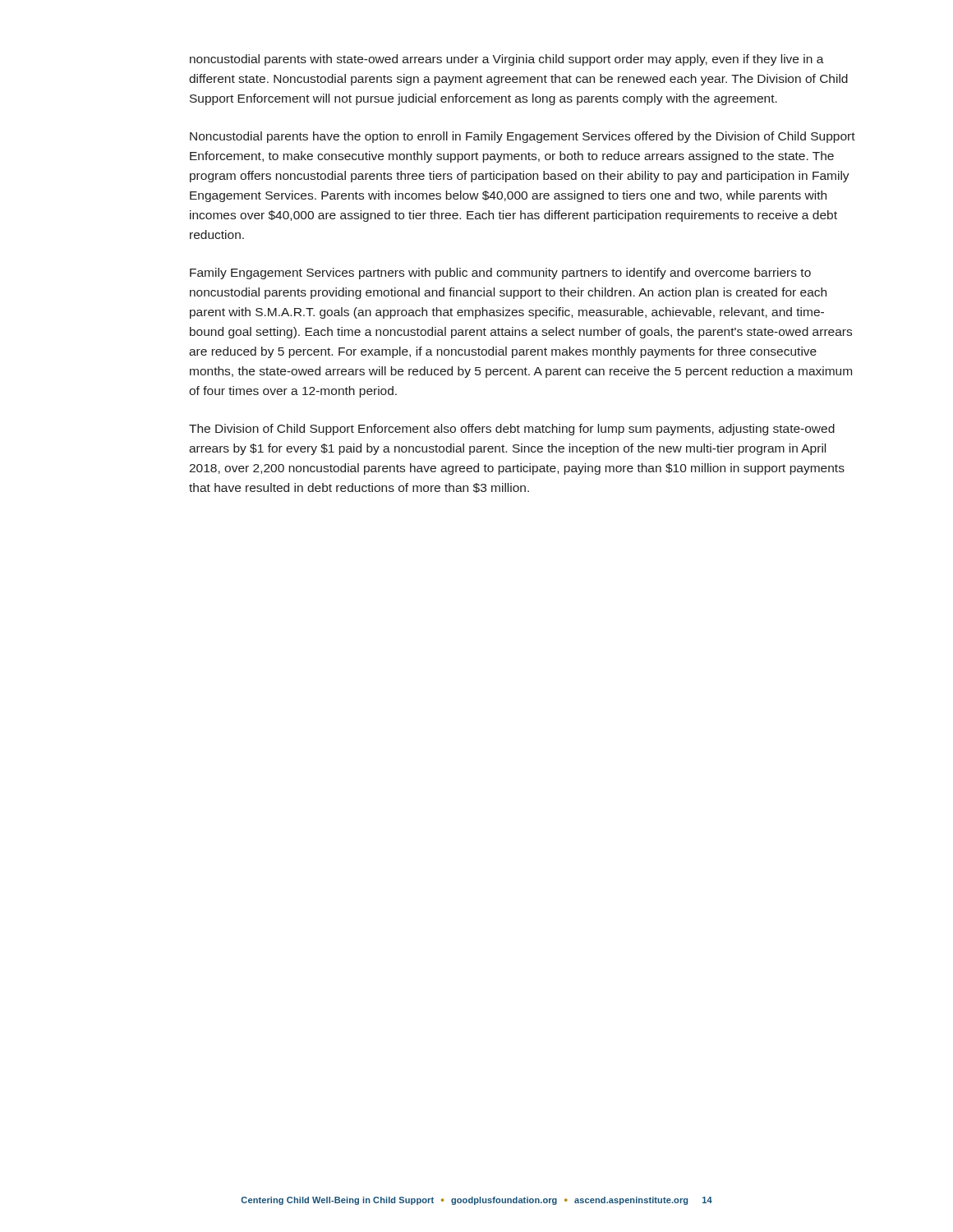This screenshot has height=1232, width=953.
Task: Select the element starting "The Division of"
Action: 517,458
